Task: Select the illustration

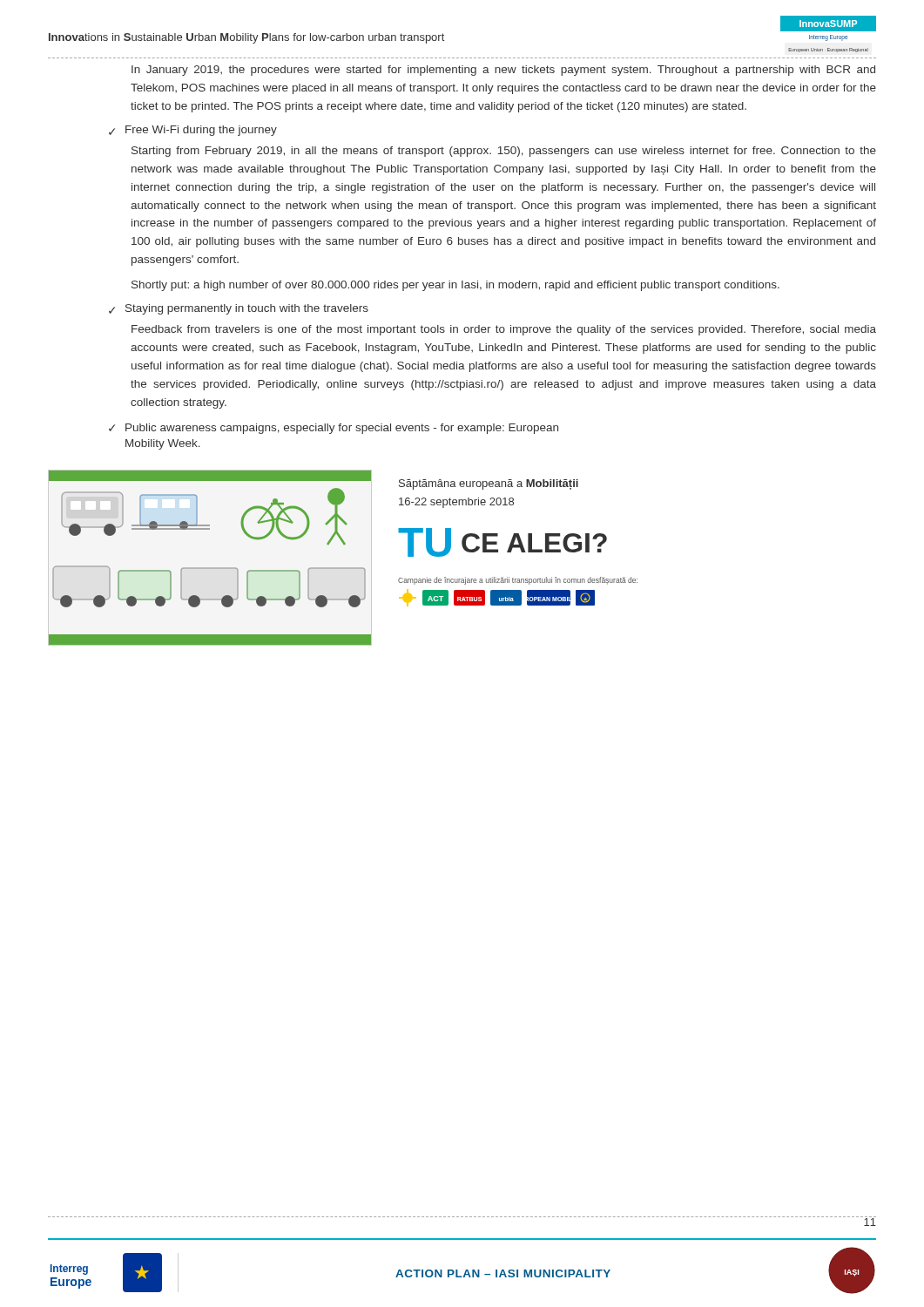Action: pyautogui.click(x=462, y=557)
